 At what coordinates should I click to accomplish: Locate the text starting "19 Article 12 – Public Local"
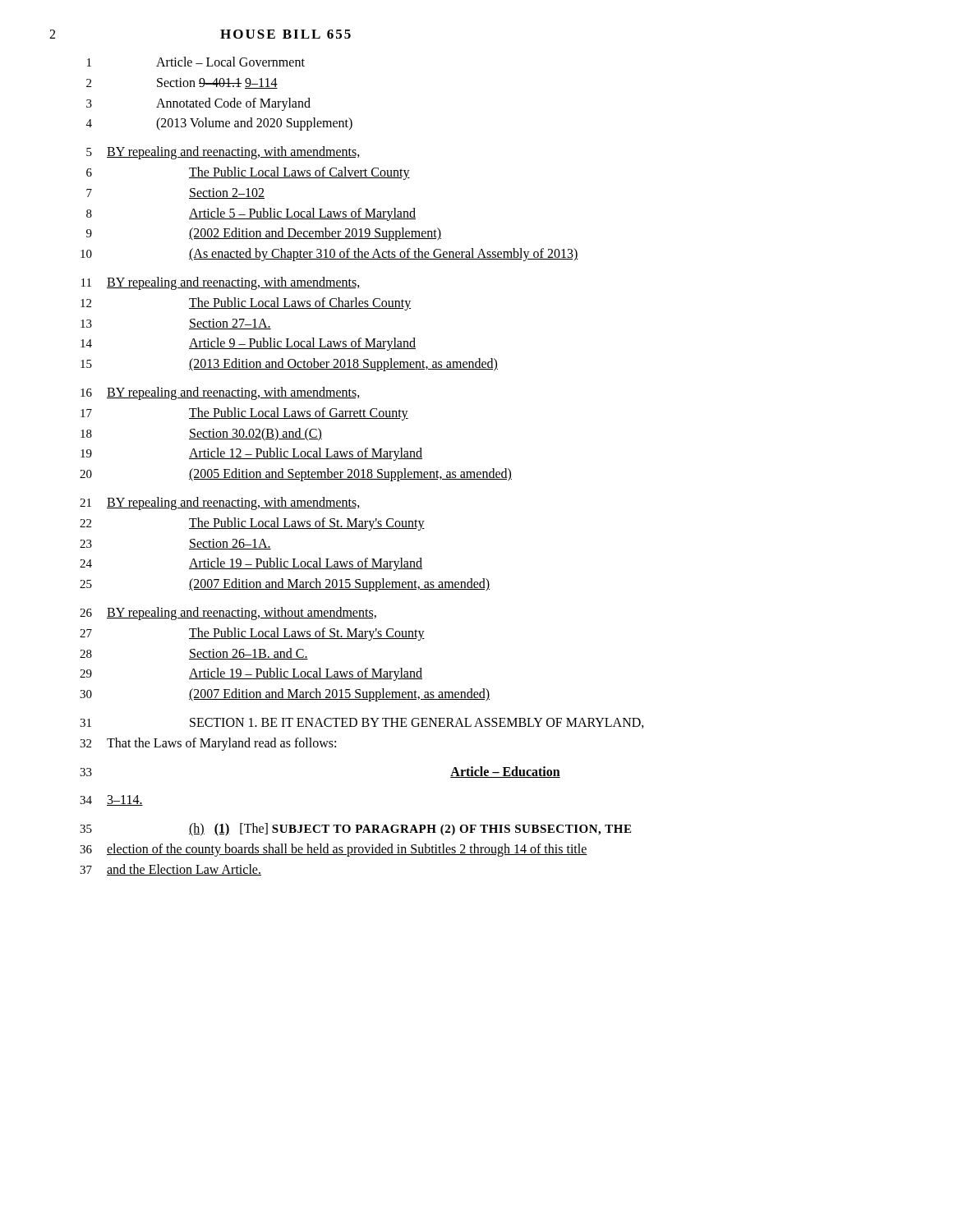[251, 454]
